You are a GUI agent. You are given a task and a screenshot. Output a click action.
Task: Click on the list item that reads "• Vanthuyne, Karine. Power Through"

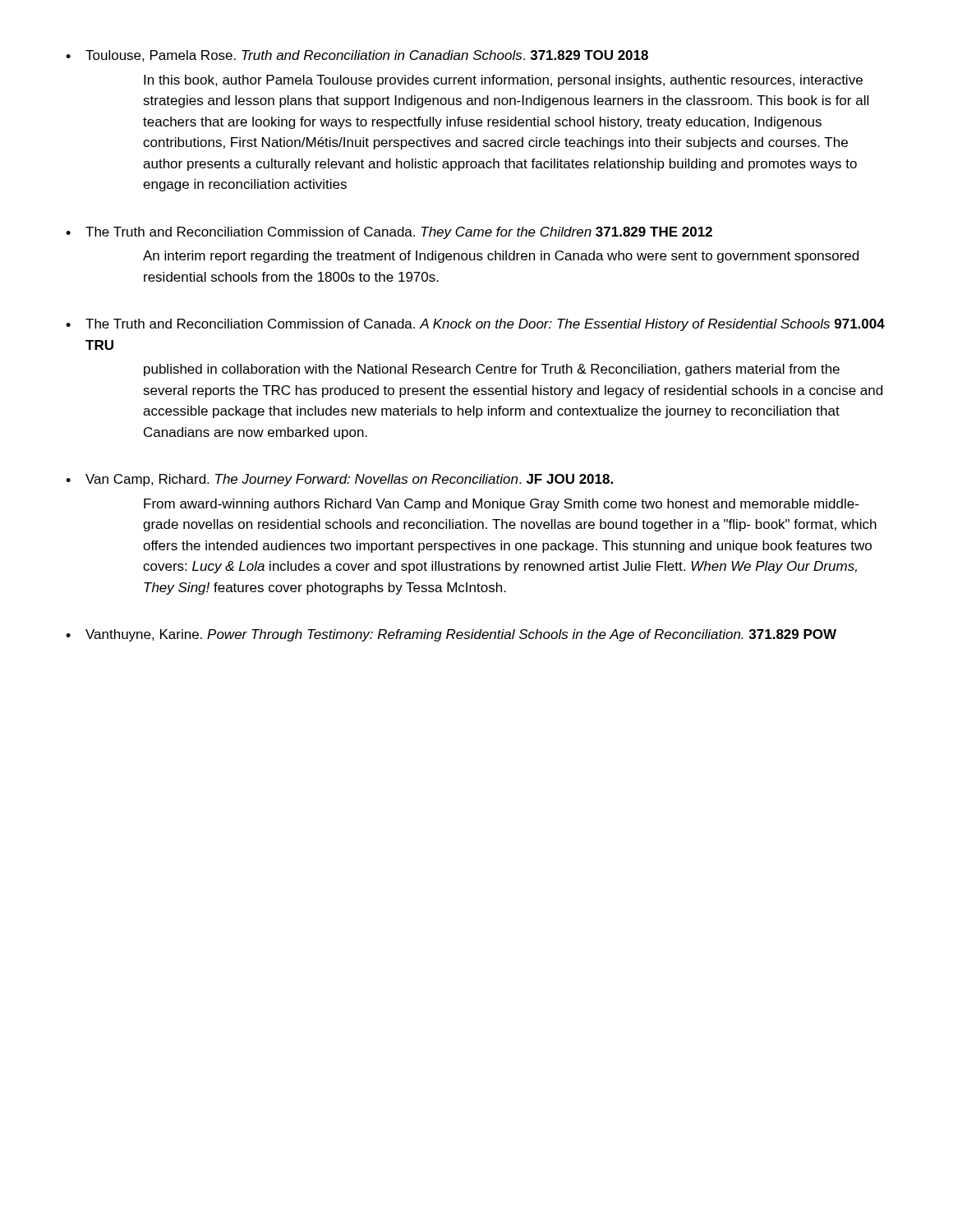pyautogui.click(x=476, y=636)
